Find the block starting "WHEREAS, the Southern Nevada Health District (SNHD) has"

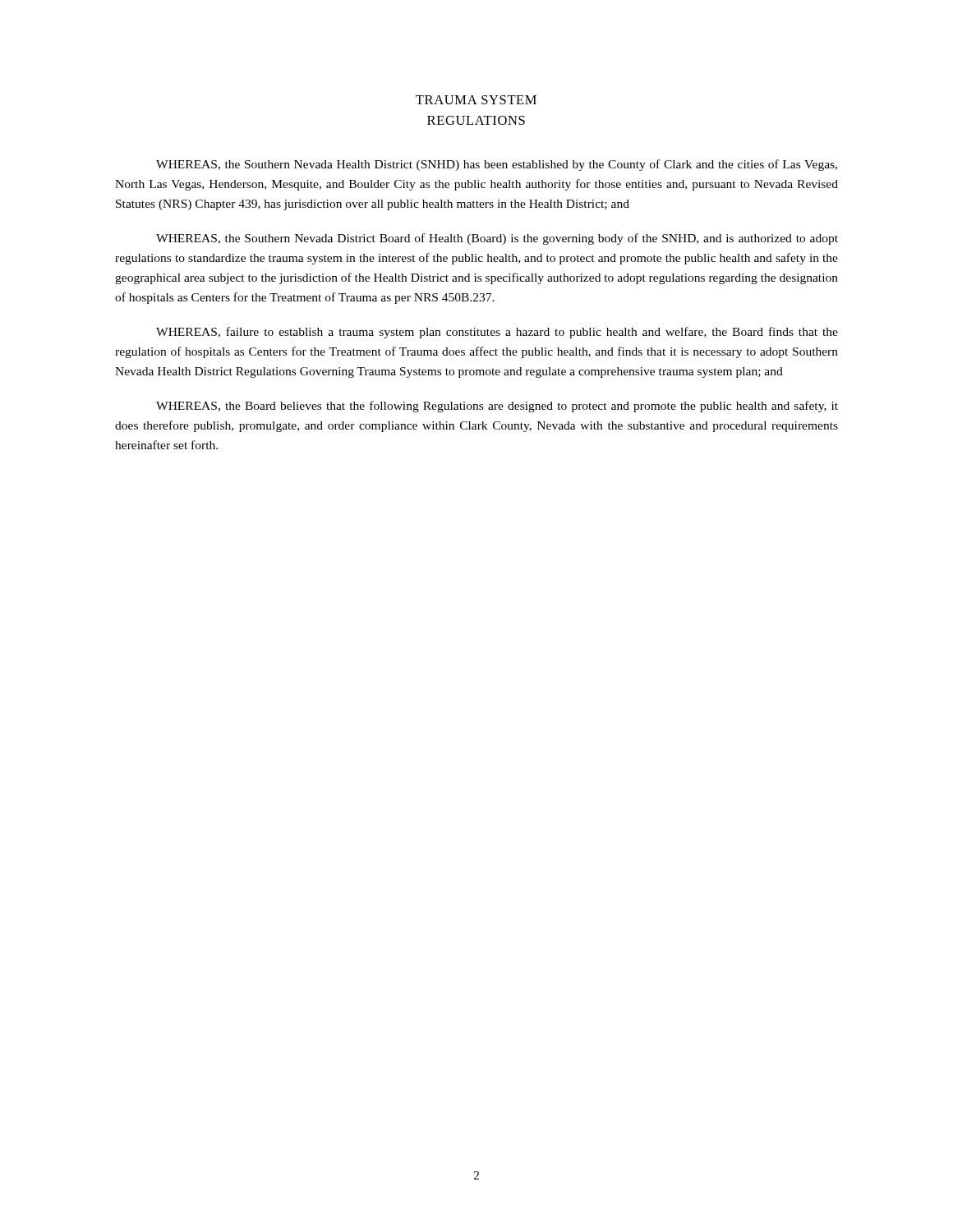point(476,183)
